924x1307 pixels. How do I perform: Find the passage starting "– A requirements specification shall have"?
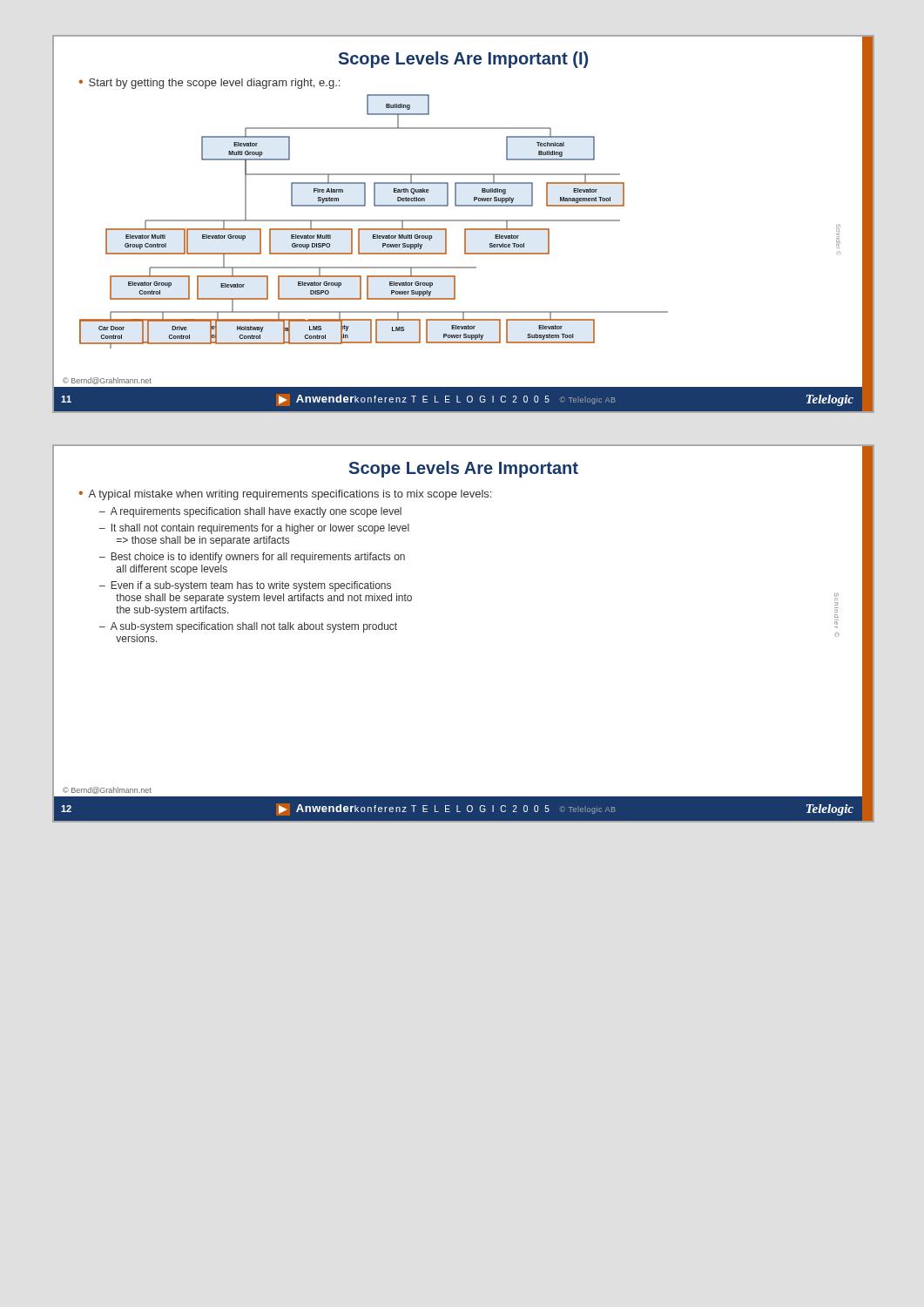click(x=251, y=511)
